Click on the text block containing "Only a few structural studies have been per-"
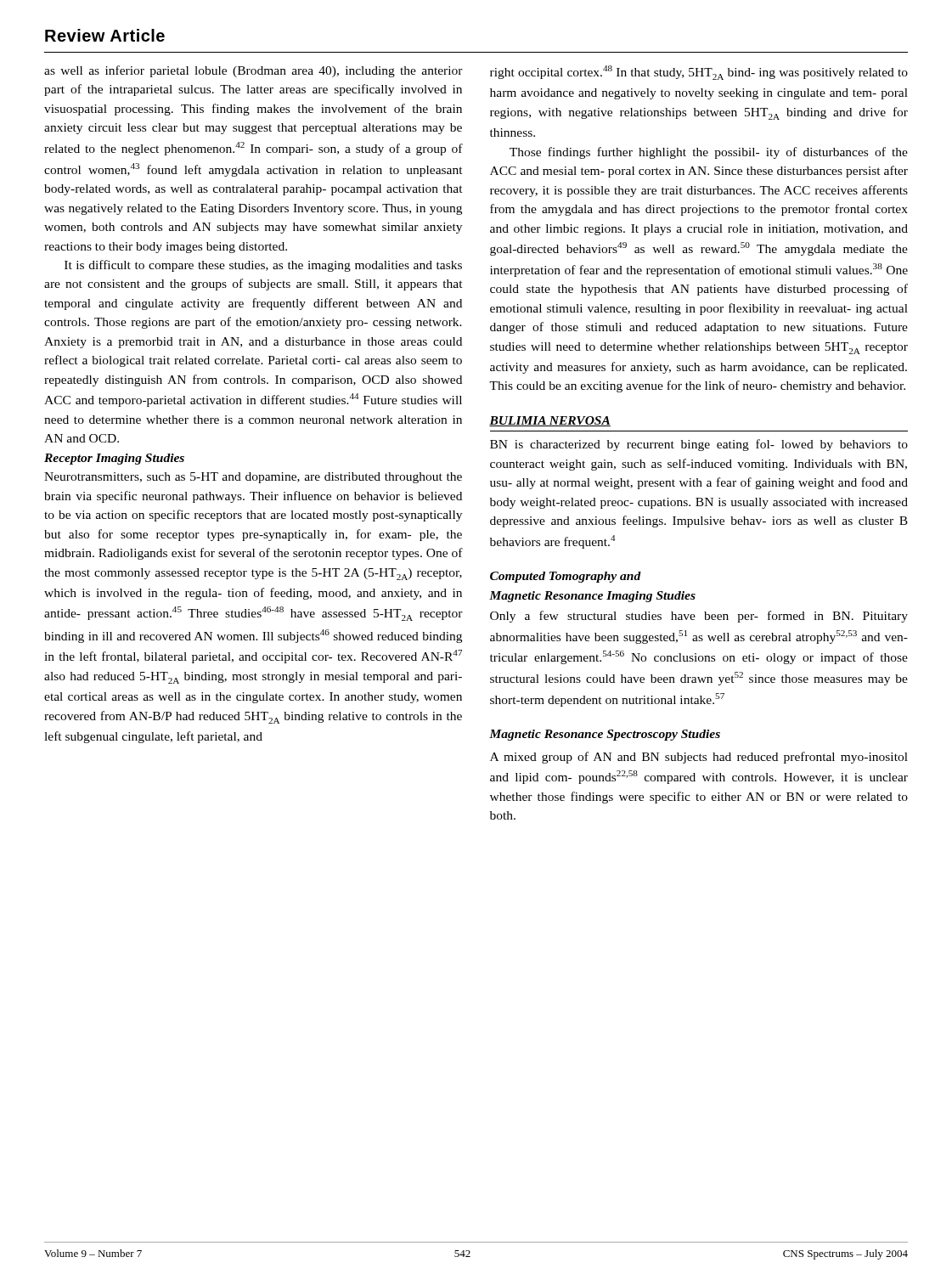 (699, 657)
